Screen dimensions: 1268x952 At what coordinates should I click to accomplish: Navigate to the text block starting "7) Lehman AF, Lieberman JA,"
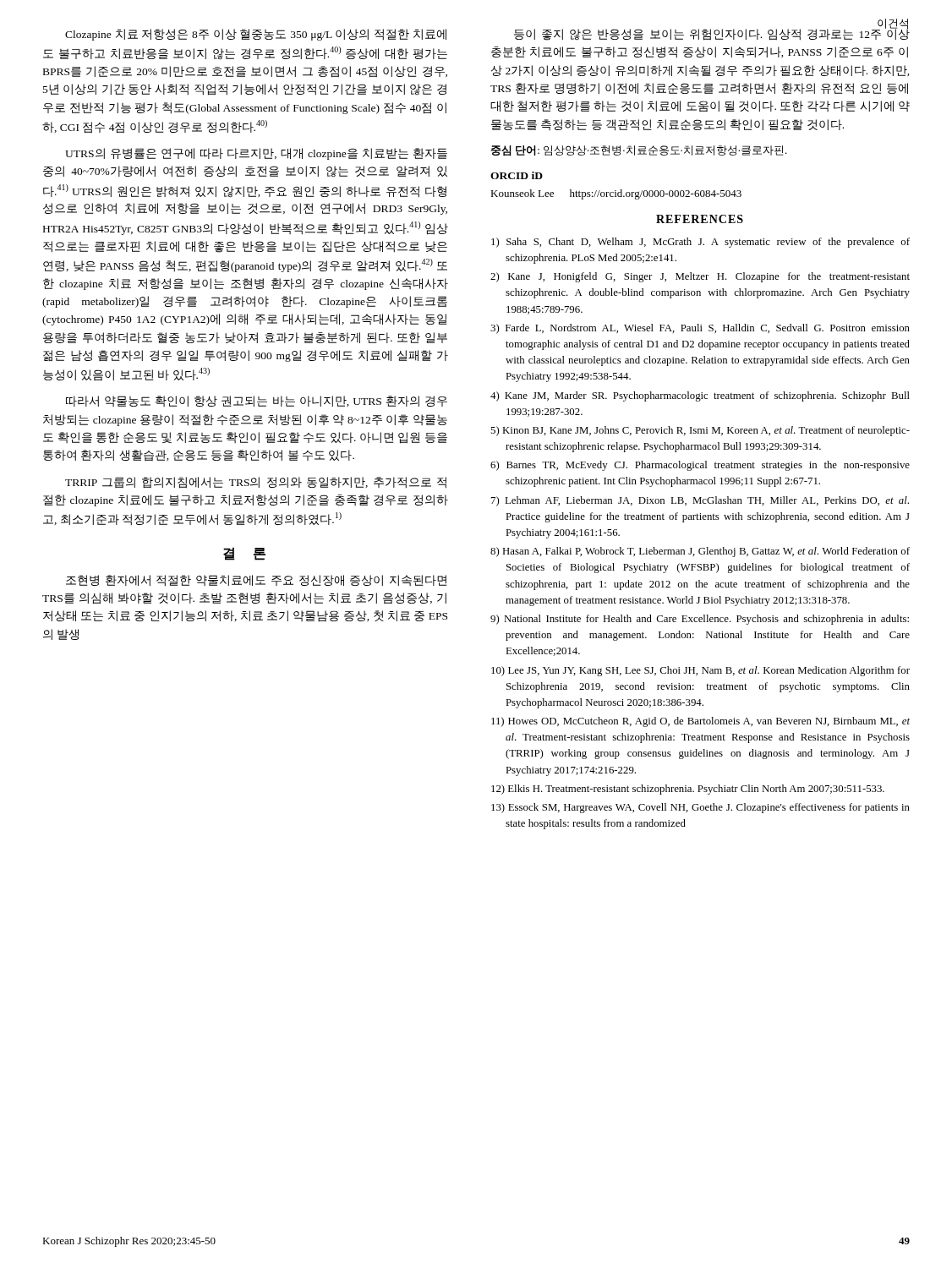point(700,516)
